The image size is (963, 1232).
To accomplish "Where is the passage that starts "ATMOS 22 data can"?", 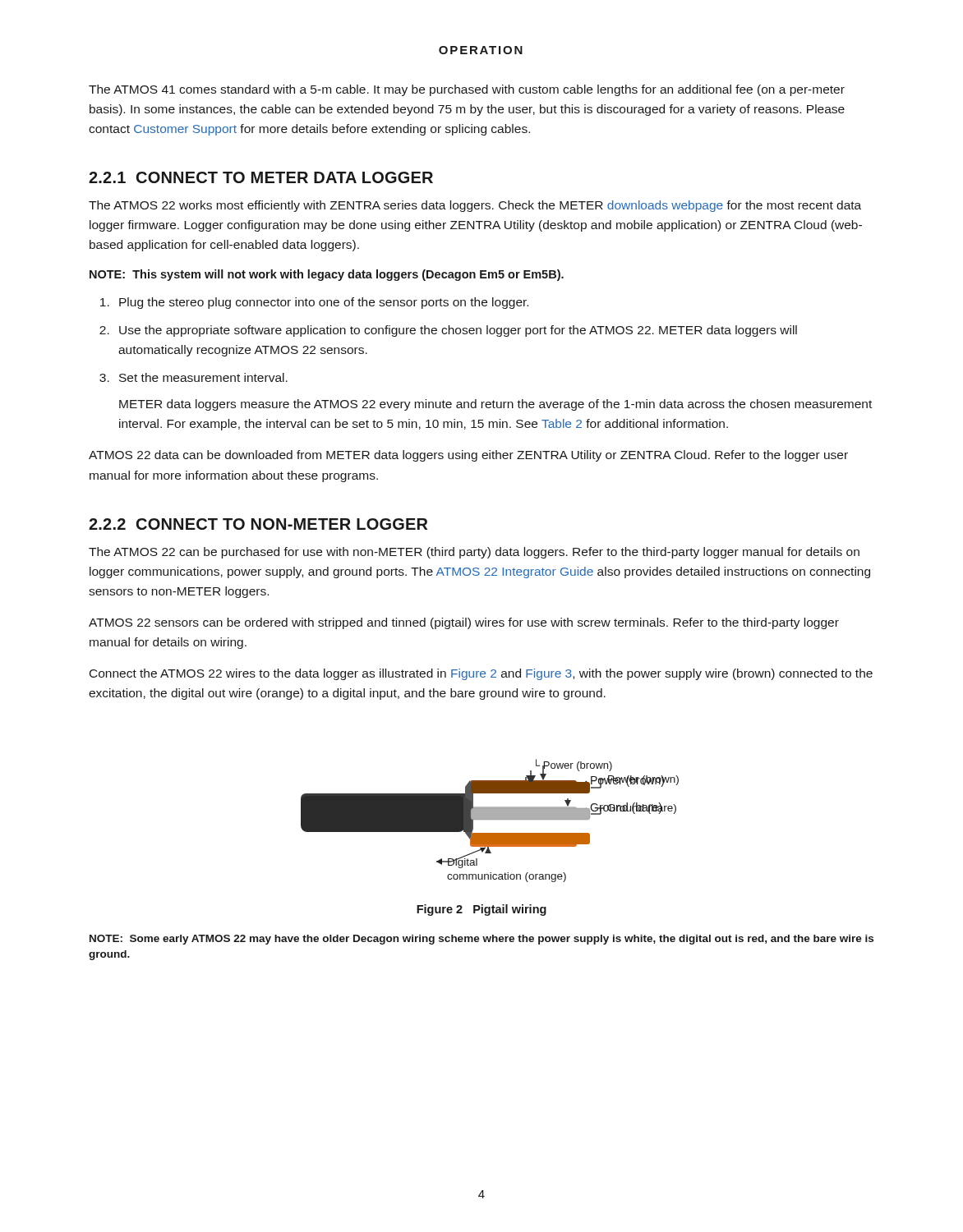I will click(x=468, y=465).
